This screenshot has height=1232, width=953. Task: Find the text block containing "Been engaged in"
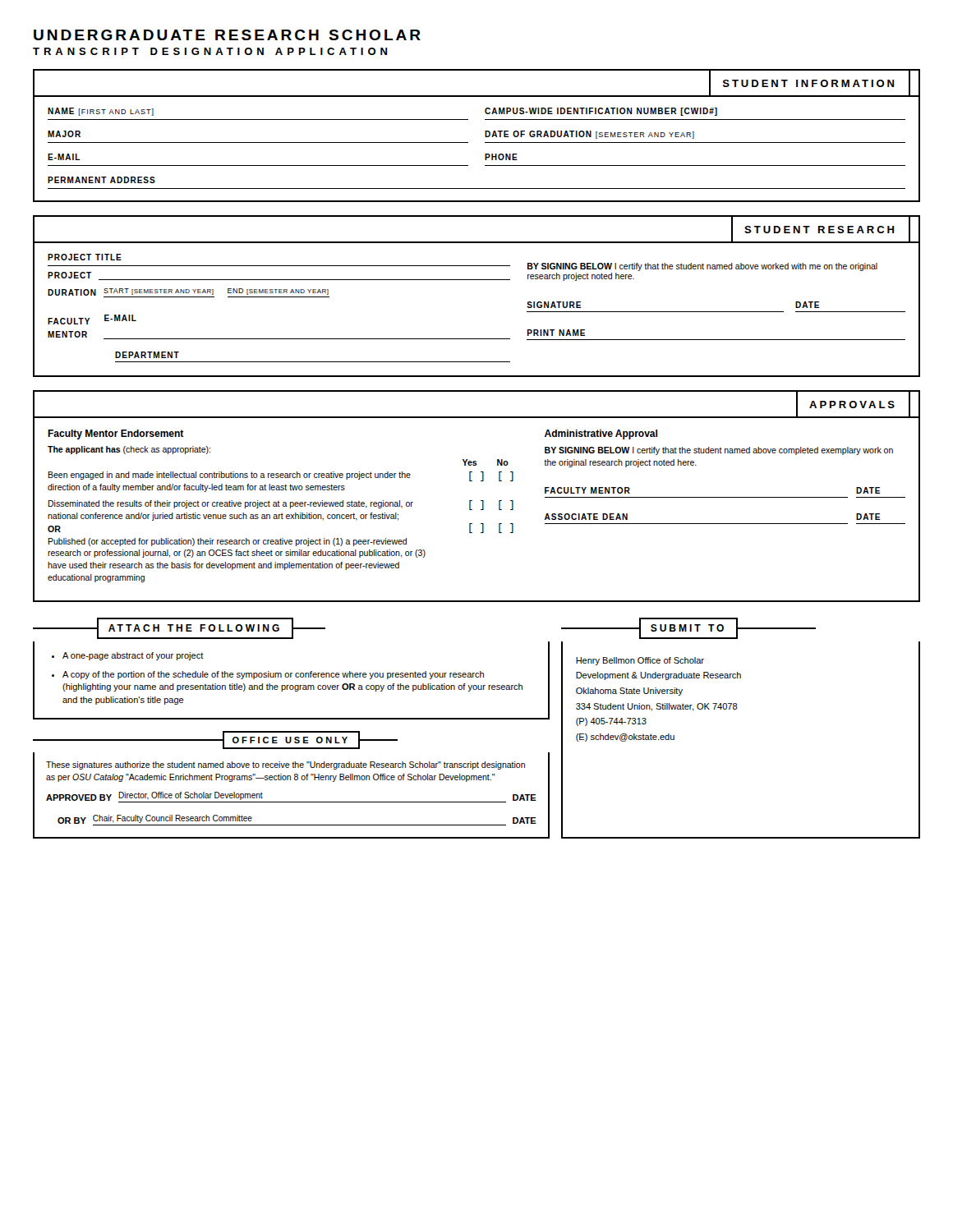pyautogui.click(x=229, y=481)
